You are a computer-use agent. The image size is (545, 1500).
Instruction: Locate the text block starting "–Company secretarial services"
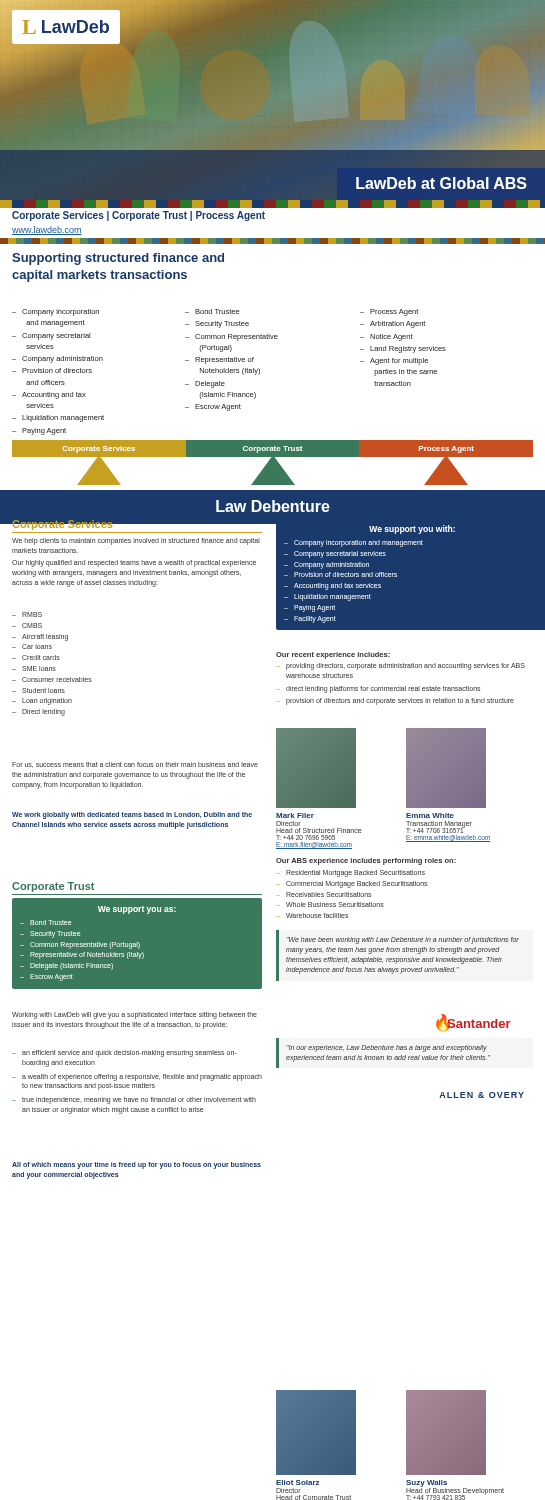point(335,554)
